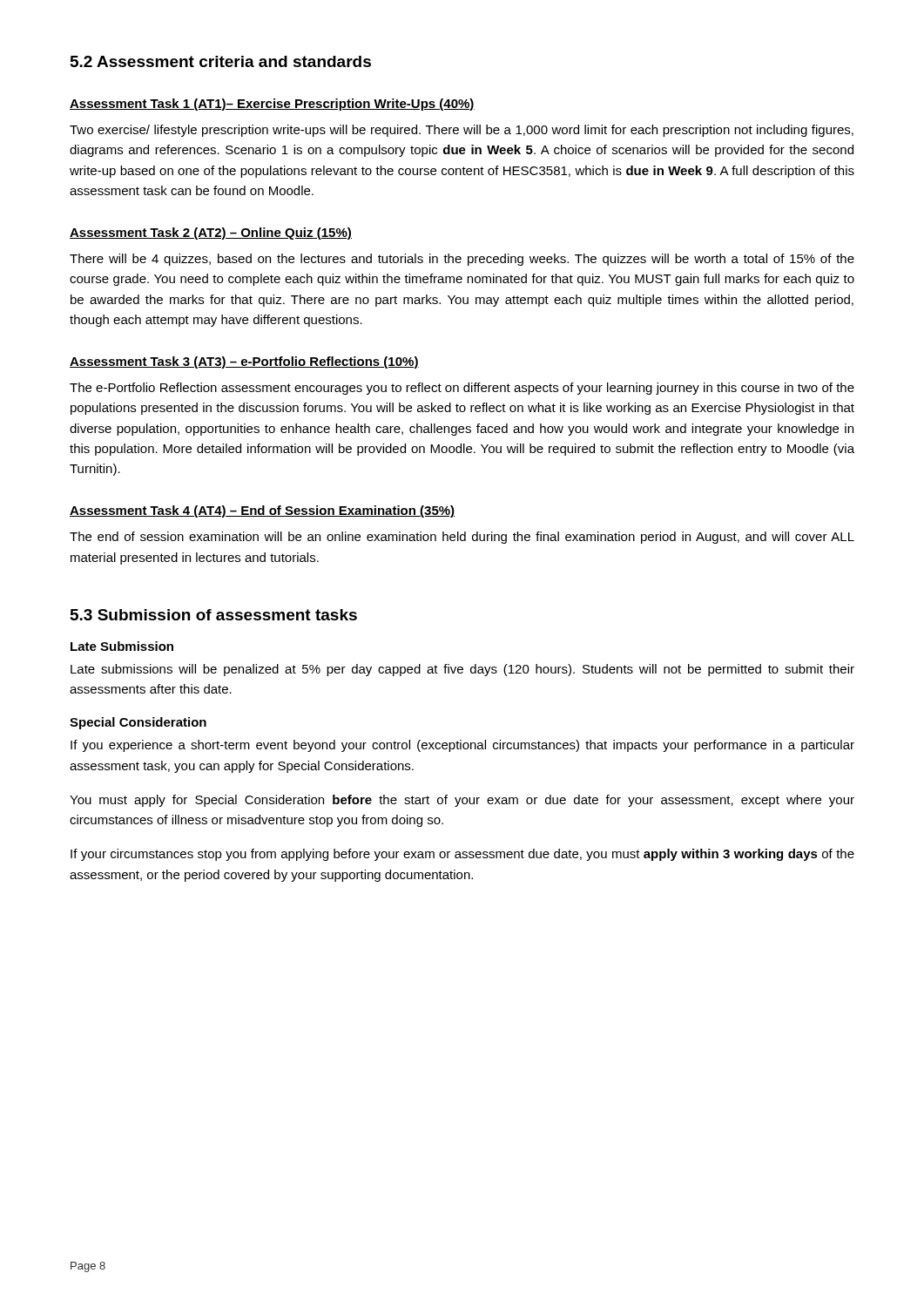
Task: Locate the section header that says "Assessment Task 4"
Action: click(x=262, y=510)
